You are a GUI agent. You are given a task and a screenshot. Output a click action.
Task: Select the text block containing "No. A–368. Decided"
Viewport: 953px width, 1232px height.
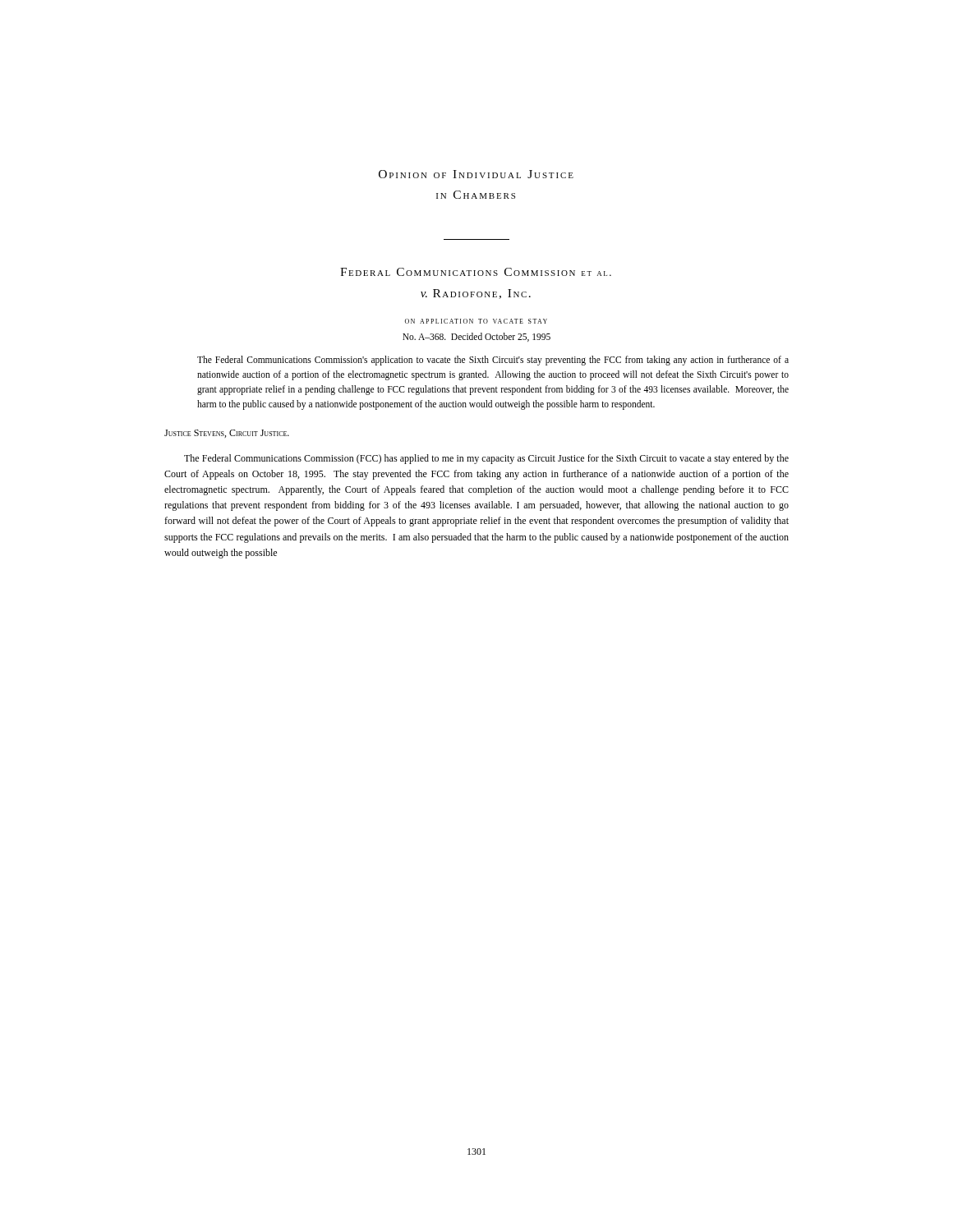476,337
